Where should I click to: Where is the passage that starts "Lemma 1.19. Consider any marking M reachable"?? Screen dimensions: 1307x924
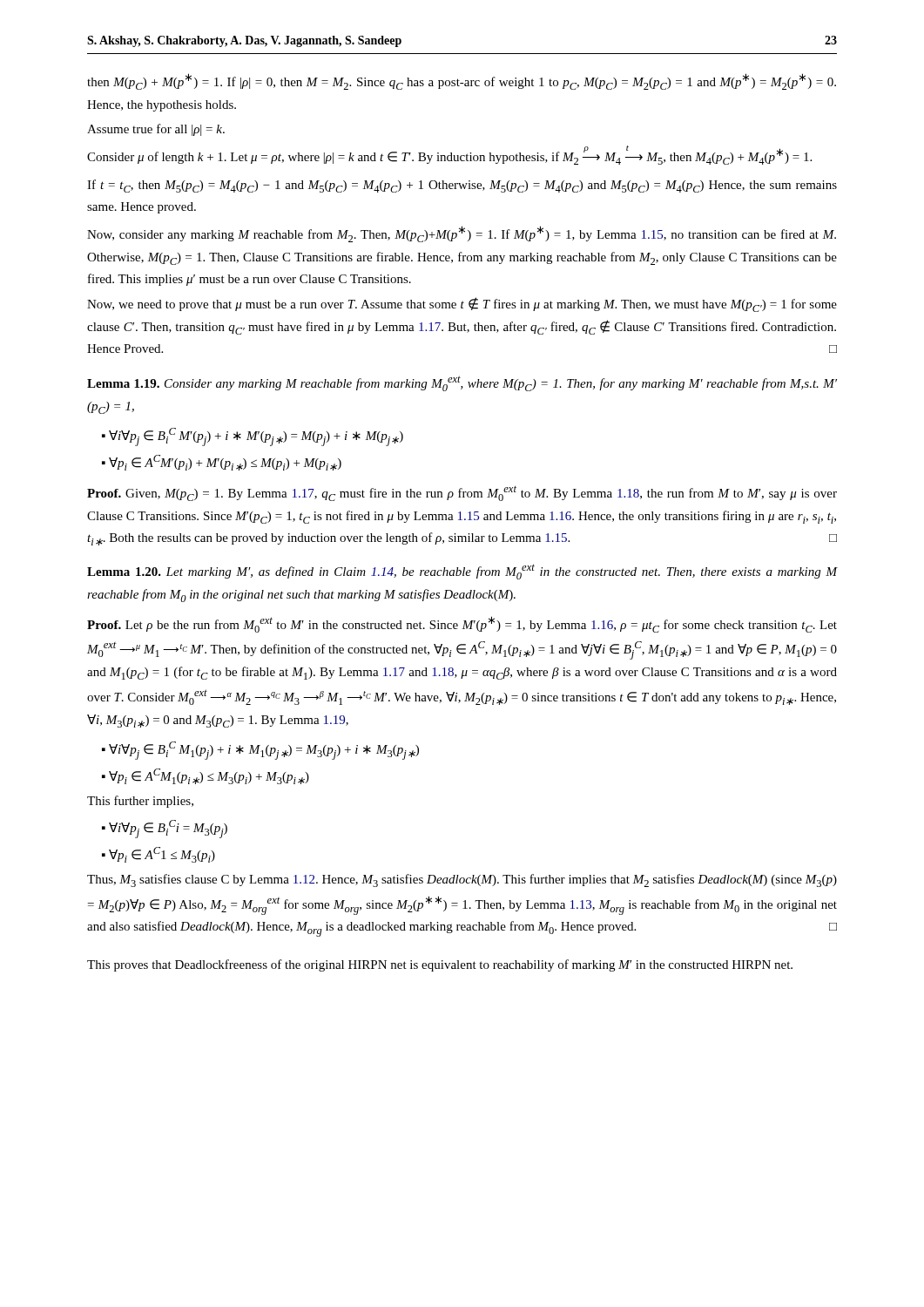coord(462,383)
